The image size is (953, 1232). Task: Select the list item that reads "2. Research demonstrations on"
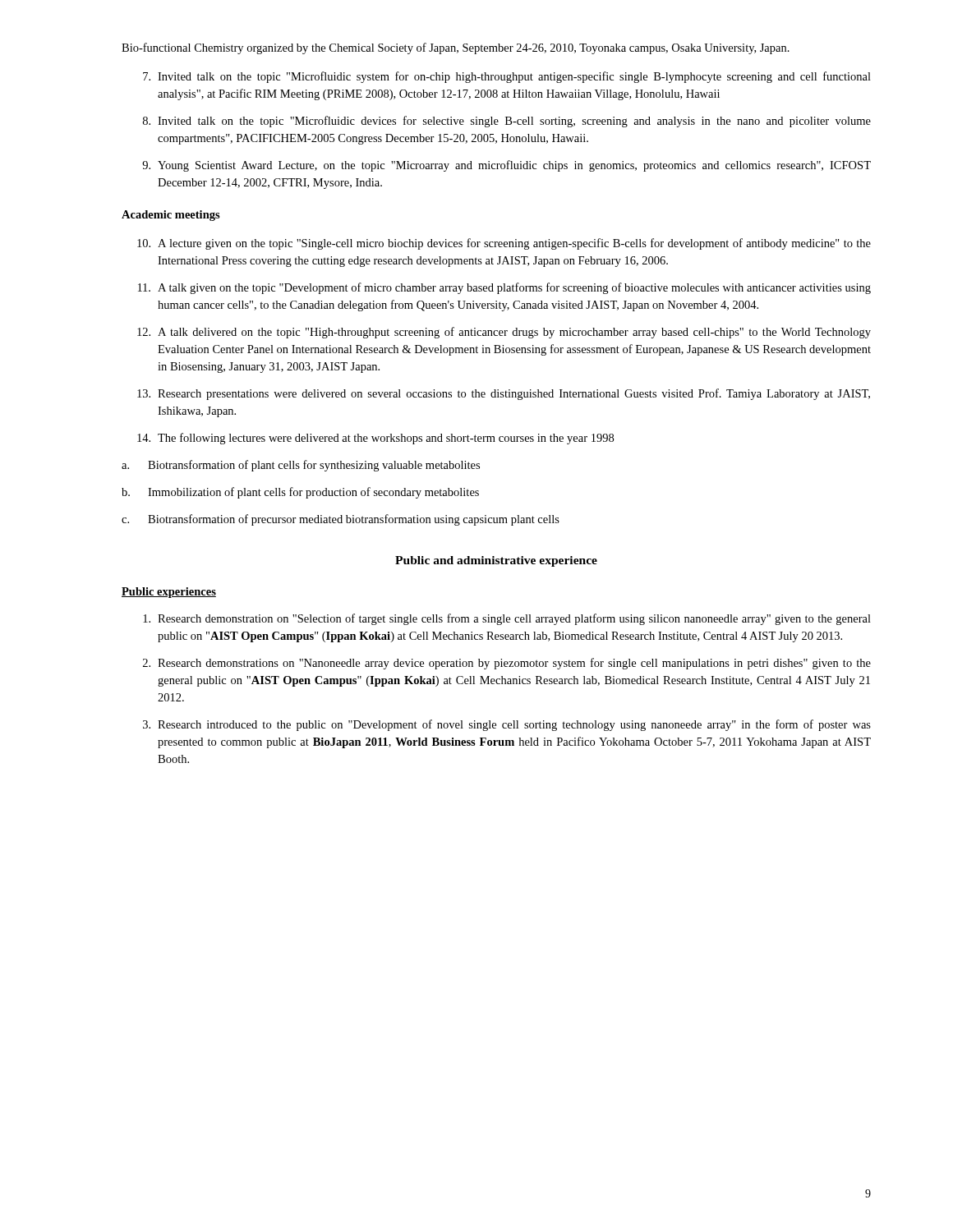point(496,680)
